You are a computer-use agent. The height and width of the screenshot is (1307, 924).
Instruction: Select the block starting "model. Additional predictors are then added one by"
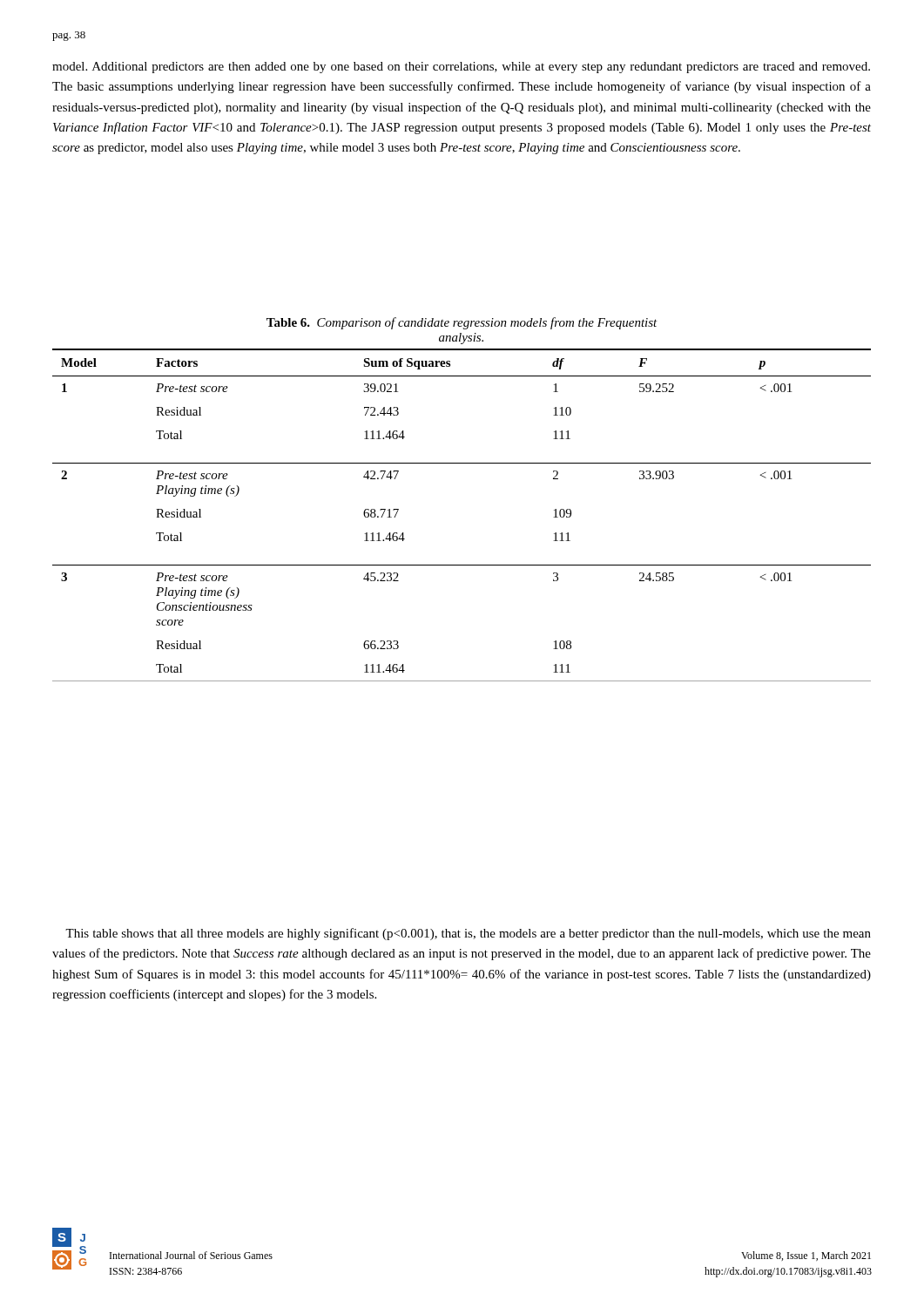coord(462,107)
